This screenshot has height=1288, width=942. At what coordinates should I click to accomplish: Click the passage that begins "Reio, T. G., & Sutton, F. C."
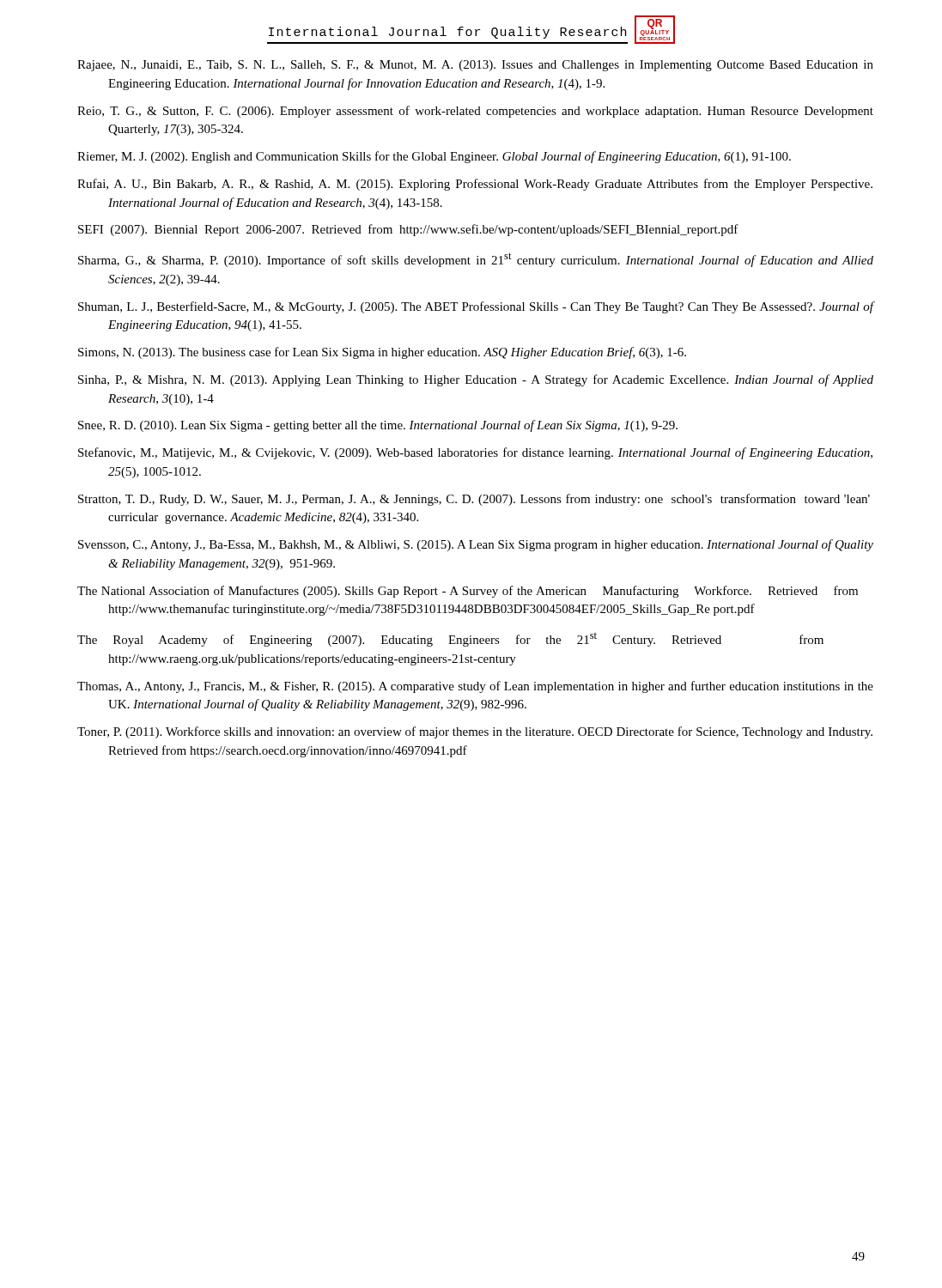(475, 120)
